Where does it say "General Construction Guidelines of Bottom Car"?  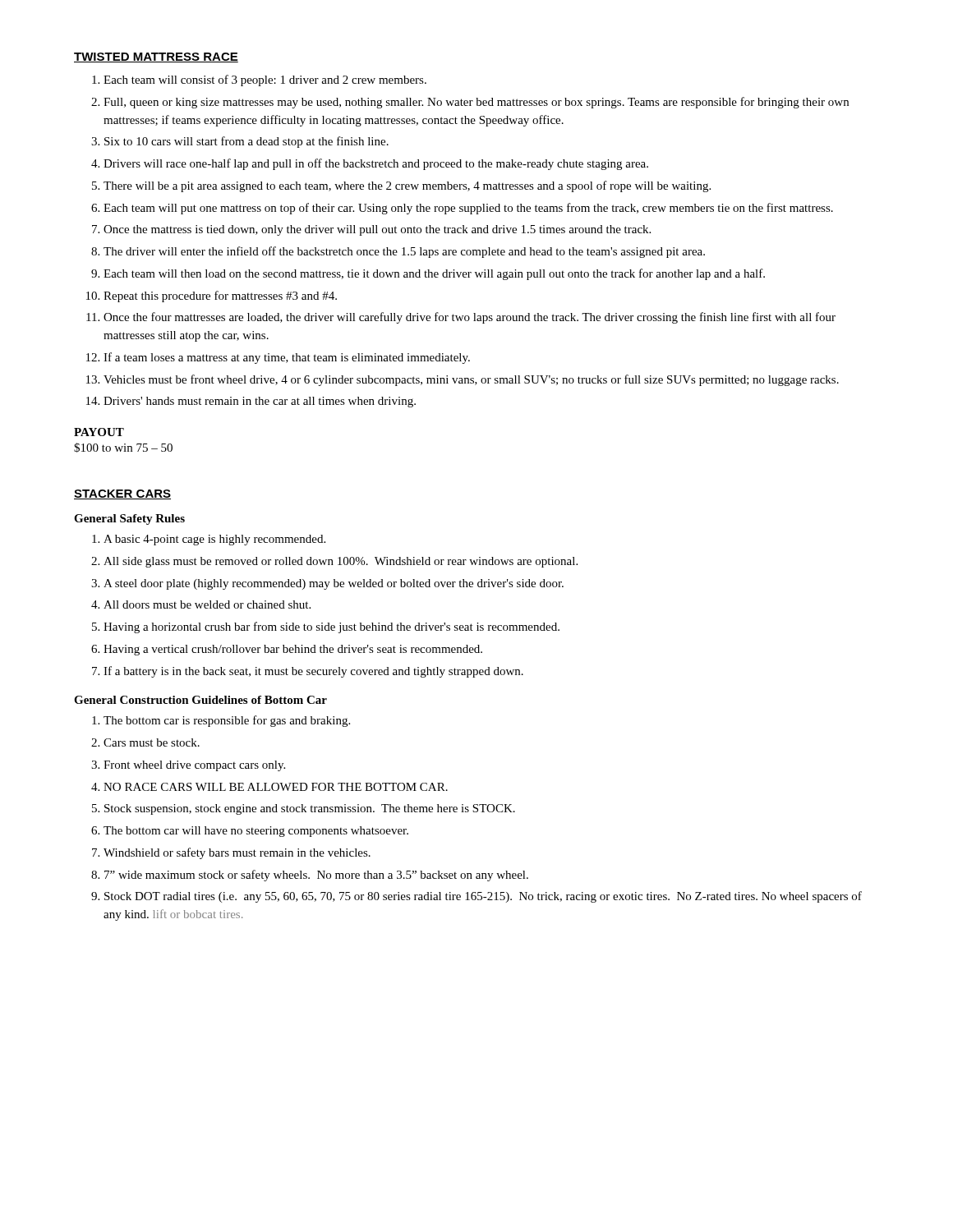pos(200,700)
